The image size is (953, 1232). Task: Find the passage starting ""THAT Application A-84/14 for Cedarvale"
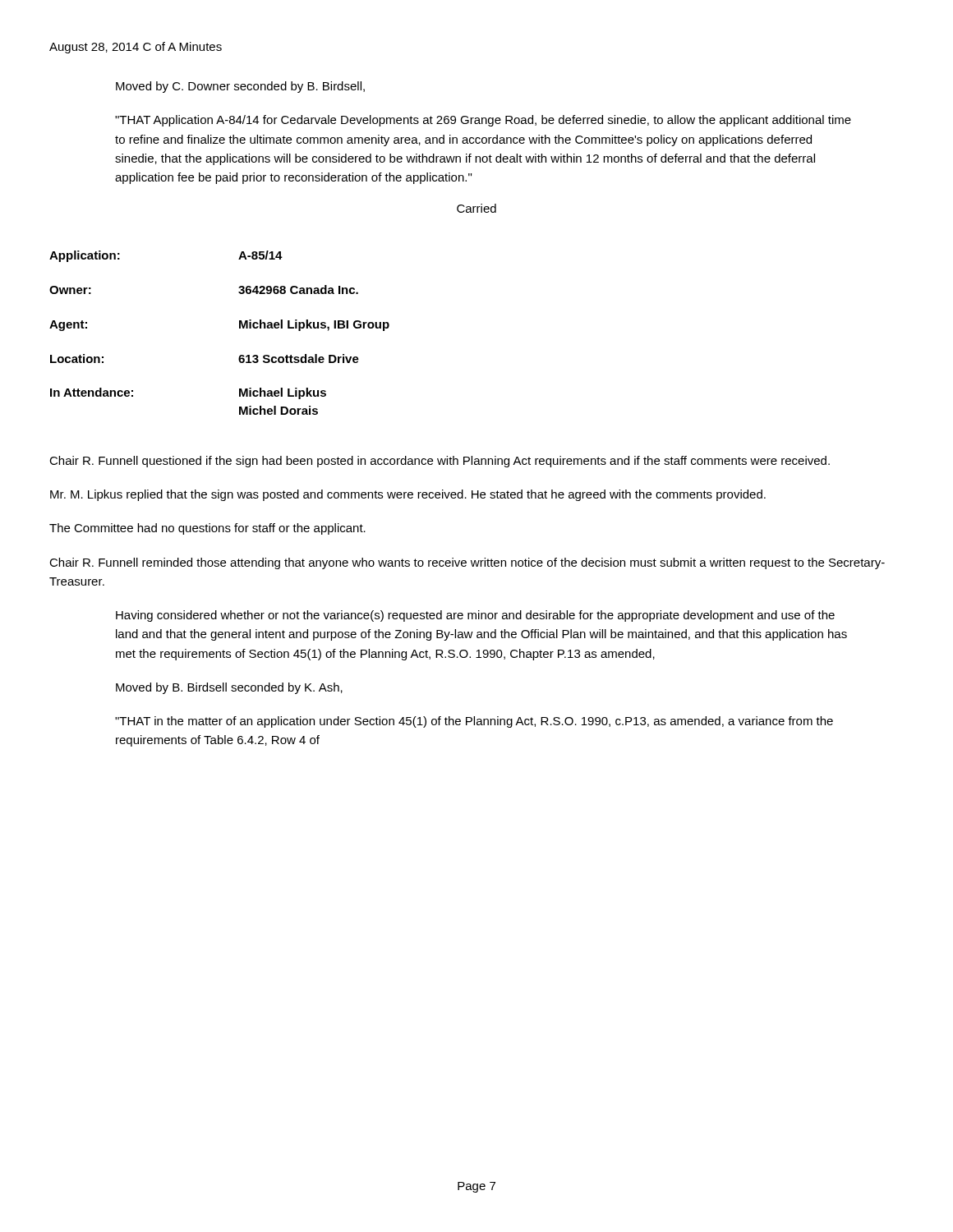pyautogui.click(x=483, y=148)
